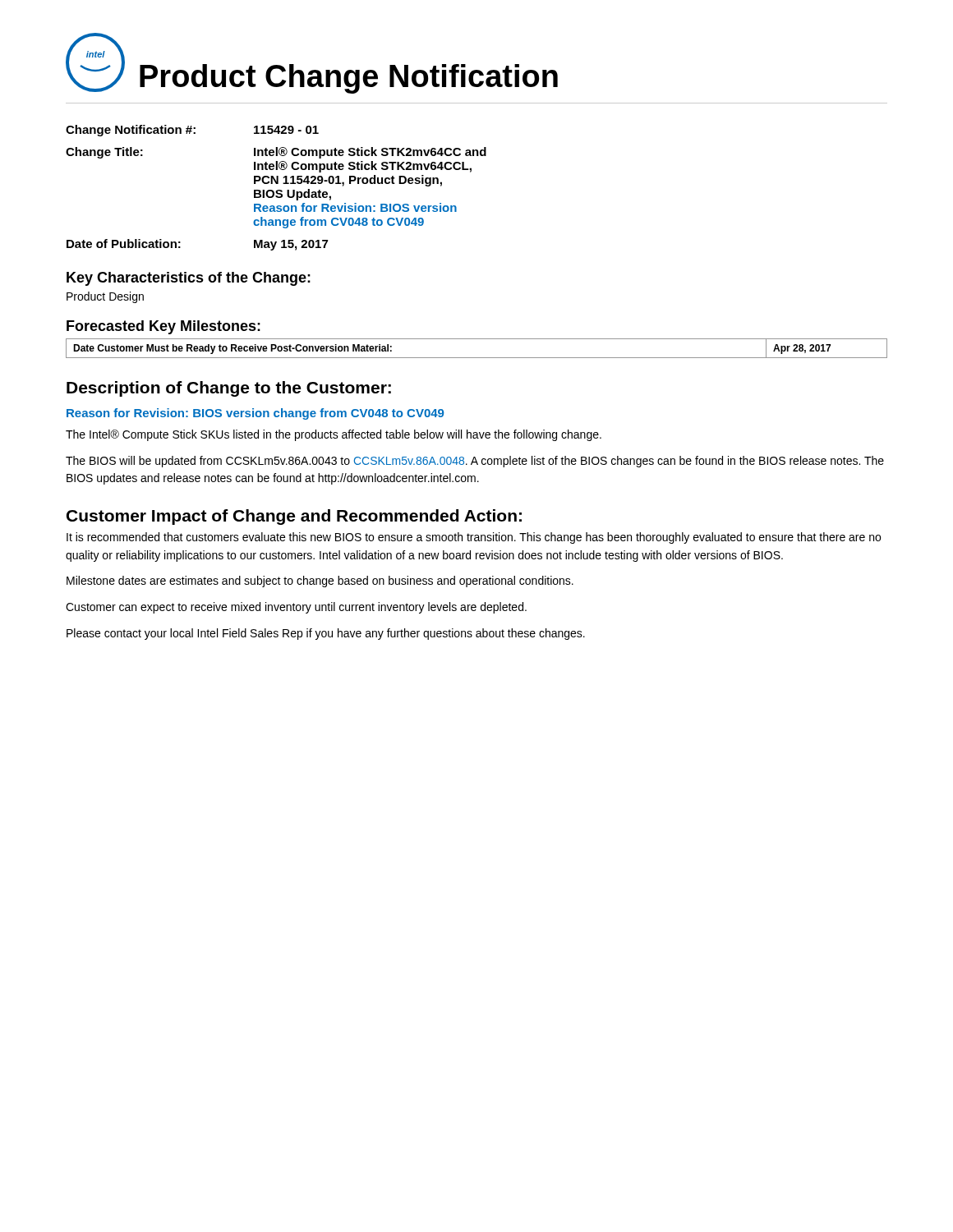Find the table that mentions "Change Notification #:"
The height and width of the screenshot is (1232, 953).
[x=476, y=186]
